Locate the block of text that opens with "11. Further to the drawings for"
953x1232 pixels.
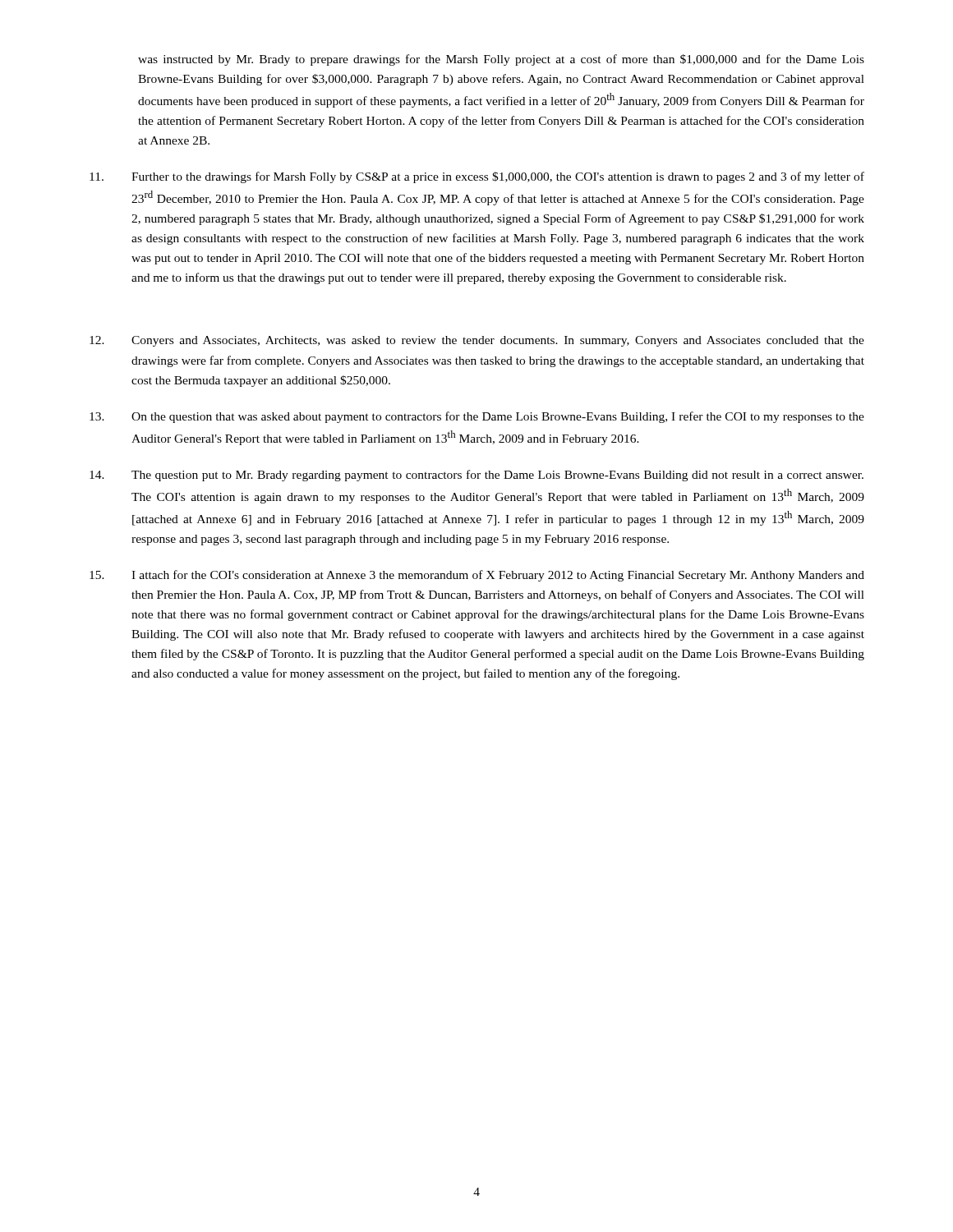point(476,227)
